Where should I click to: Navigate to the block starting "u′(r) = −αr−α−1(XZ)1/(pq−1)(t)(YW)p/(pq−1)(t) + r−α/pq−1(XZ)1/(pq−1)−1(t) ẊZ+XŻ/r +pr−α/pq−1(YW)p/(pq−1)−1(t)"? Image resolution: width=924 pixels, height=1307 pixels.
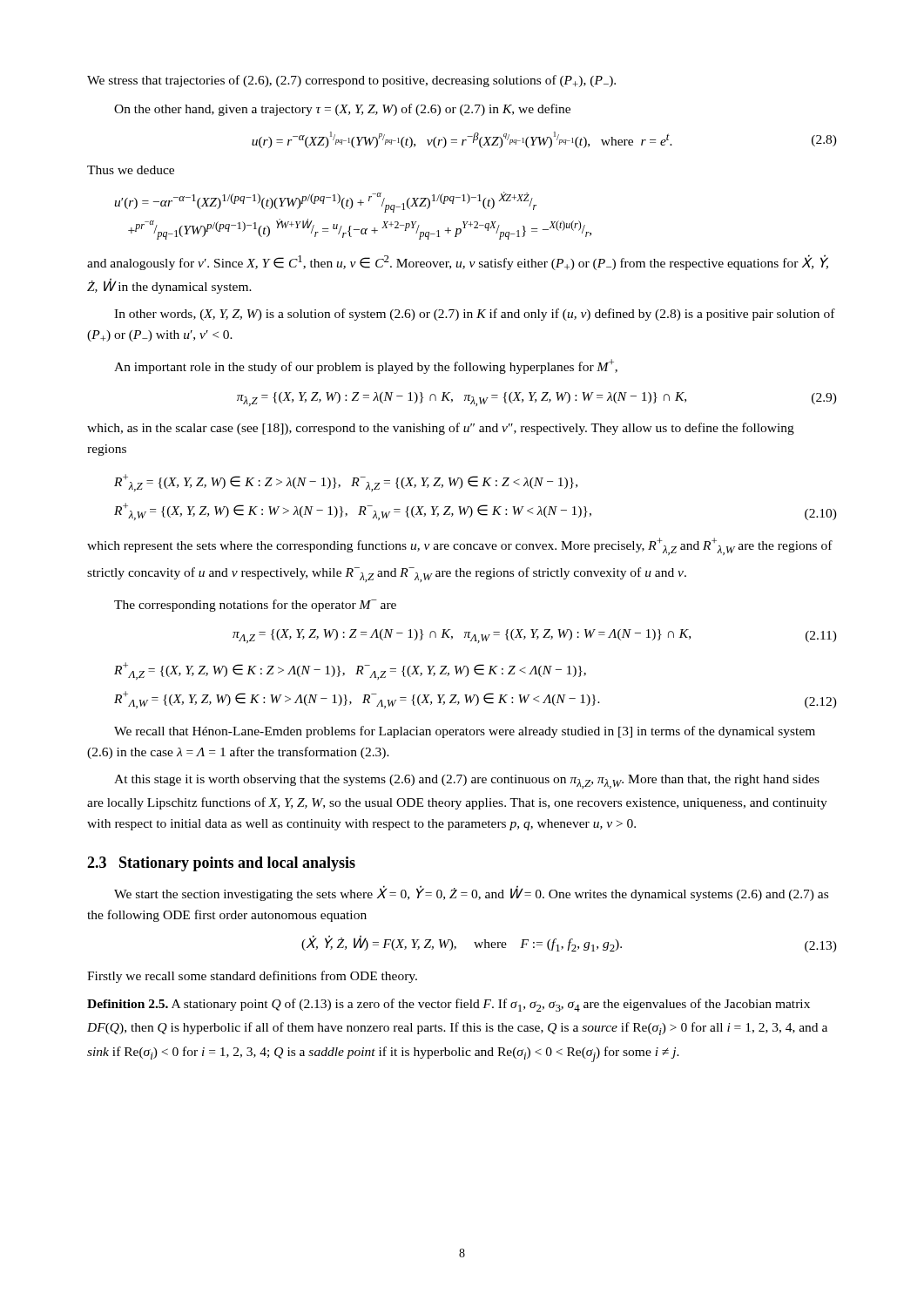(353, 214)
